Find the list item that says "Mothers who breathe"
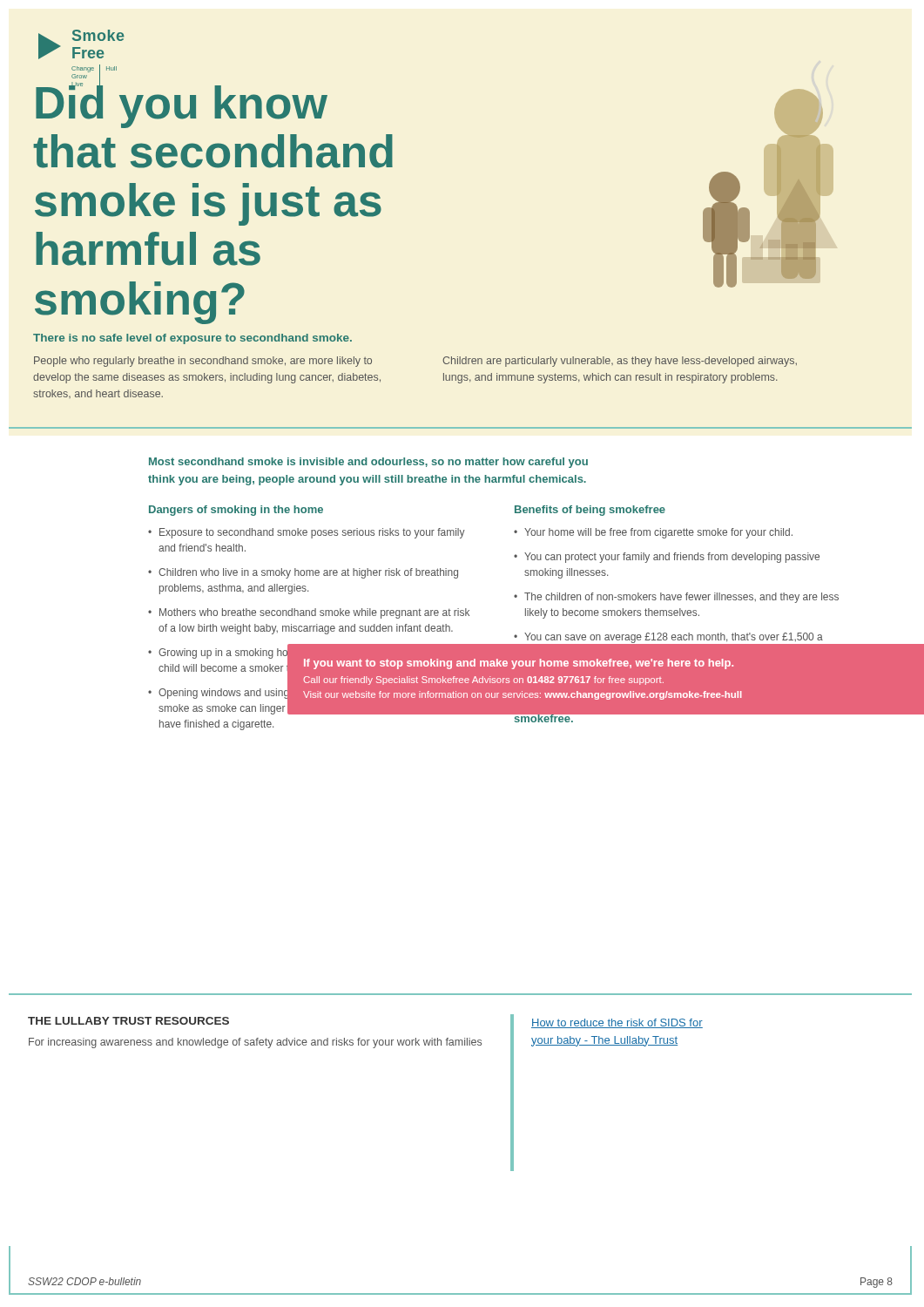Screen dimensions: 1307x924 [314, 620]
